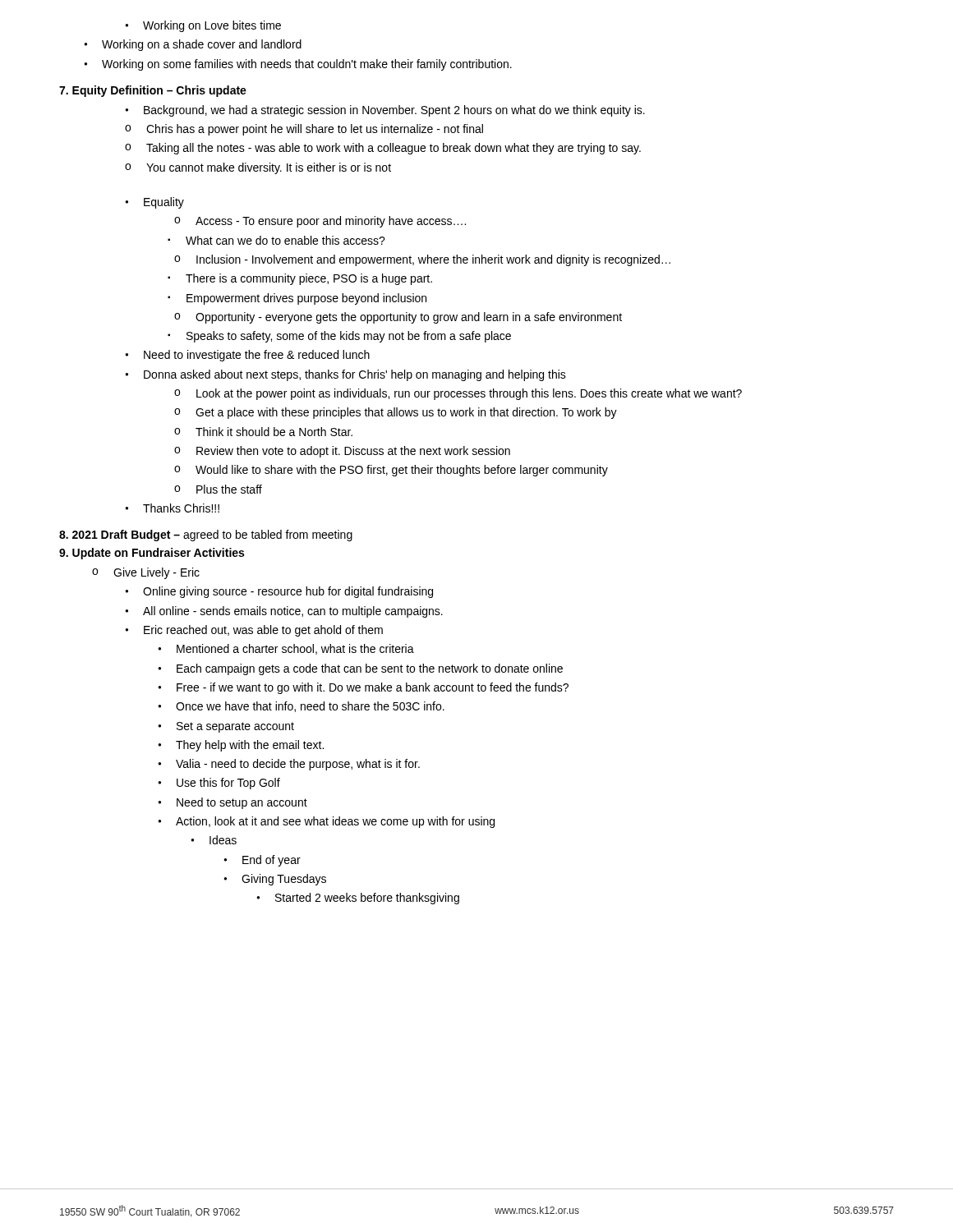
Task: Locate the text block starting "▪ What can we do to enable"
Action: point(276,240)
